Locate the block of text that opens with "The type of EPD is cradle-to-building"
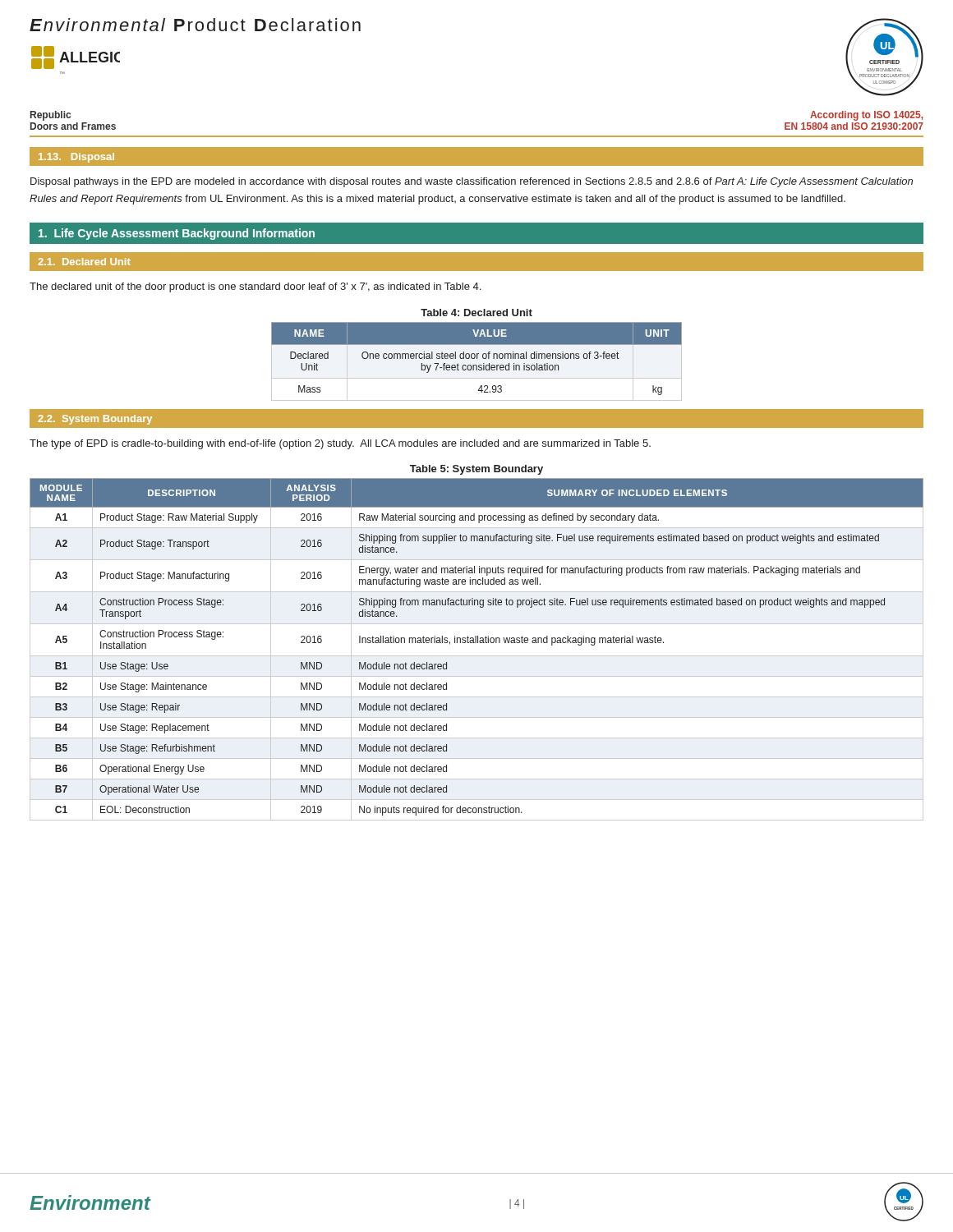953x1232 pixels. point(340,443)
